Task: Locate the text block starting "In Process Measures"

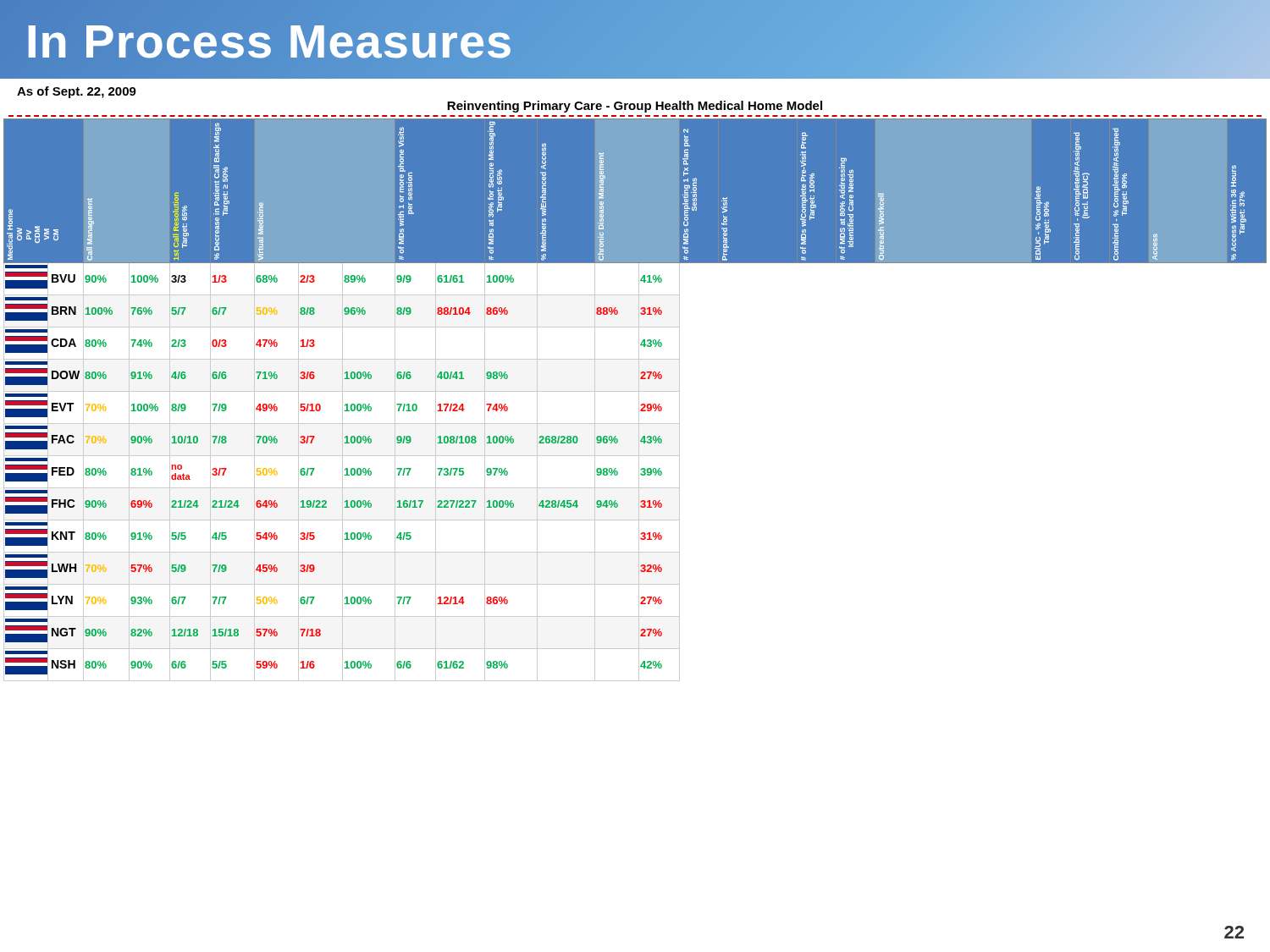Action: click(269, 41)
